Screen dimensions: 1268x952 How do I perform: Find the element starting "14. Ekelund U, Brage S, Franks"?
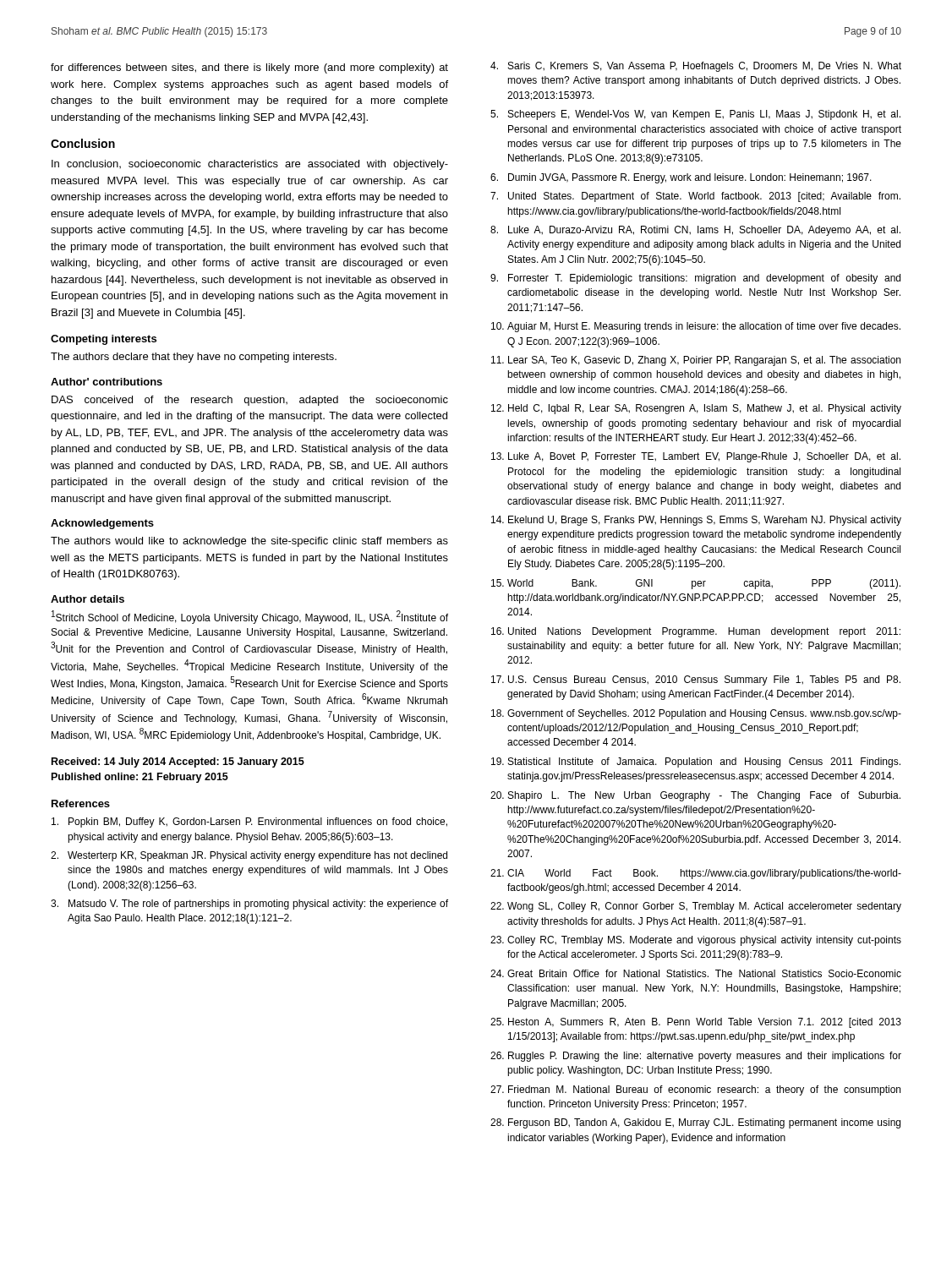click(696, 542)
